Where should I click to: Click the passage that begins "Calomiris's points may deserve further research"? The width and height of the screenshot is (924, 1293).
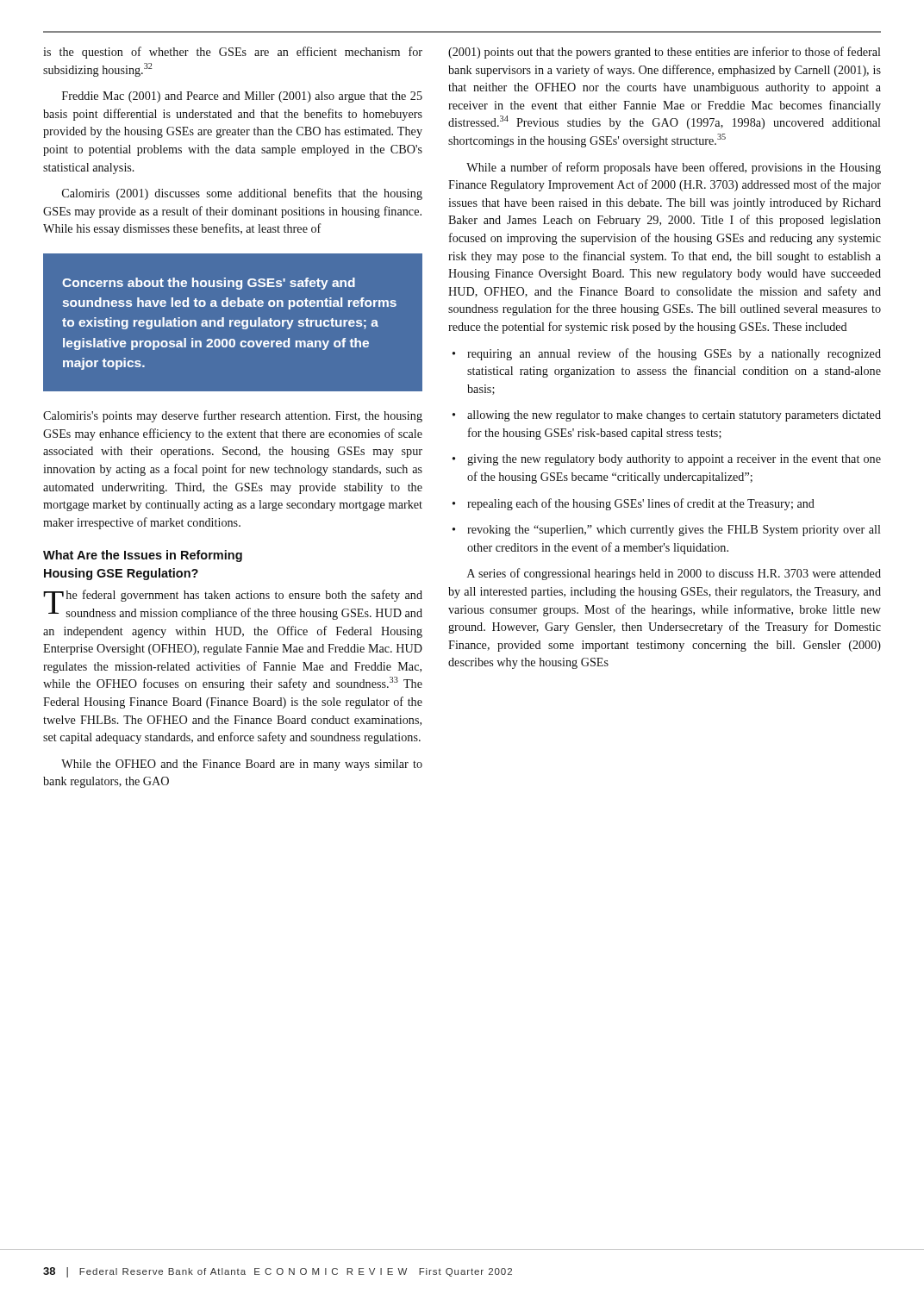pos(233,469)
